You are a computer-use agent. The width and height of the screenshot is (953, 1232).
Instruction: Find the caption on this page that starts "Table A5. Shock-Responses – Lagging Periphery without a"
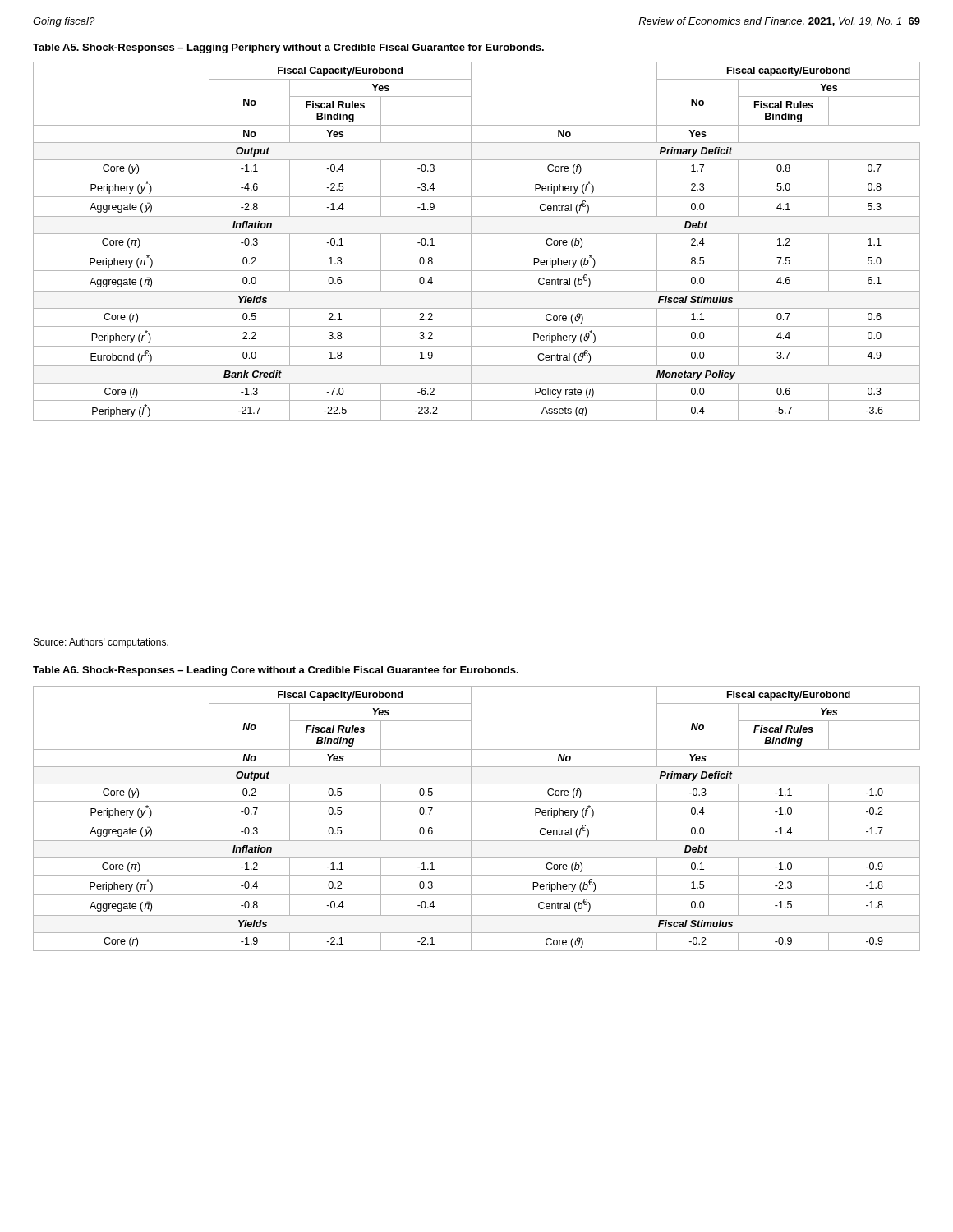pyautogui.click(x=289, y=47)
